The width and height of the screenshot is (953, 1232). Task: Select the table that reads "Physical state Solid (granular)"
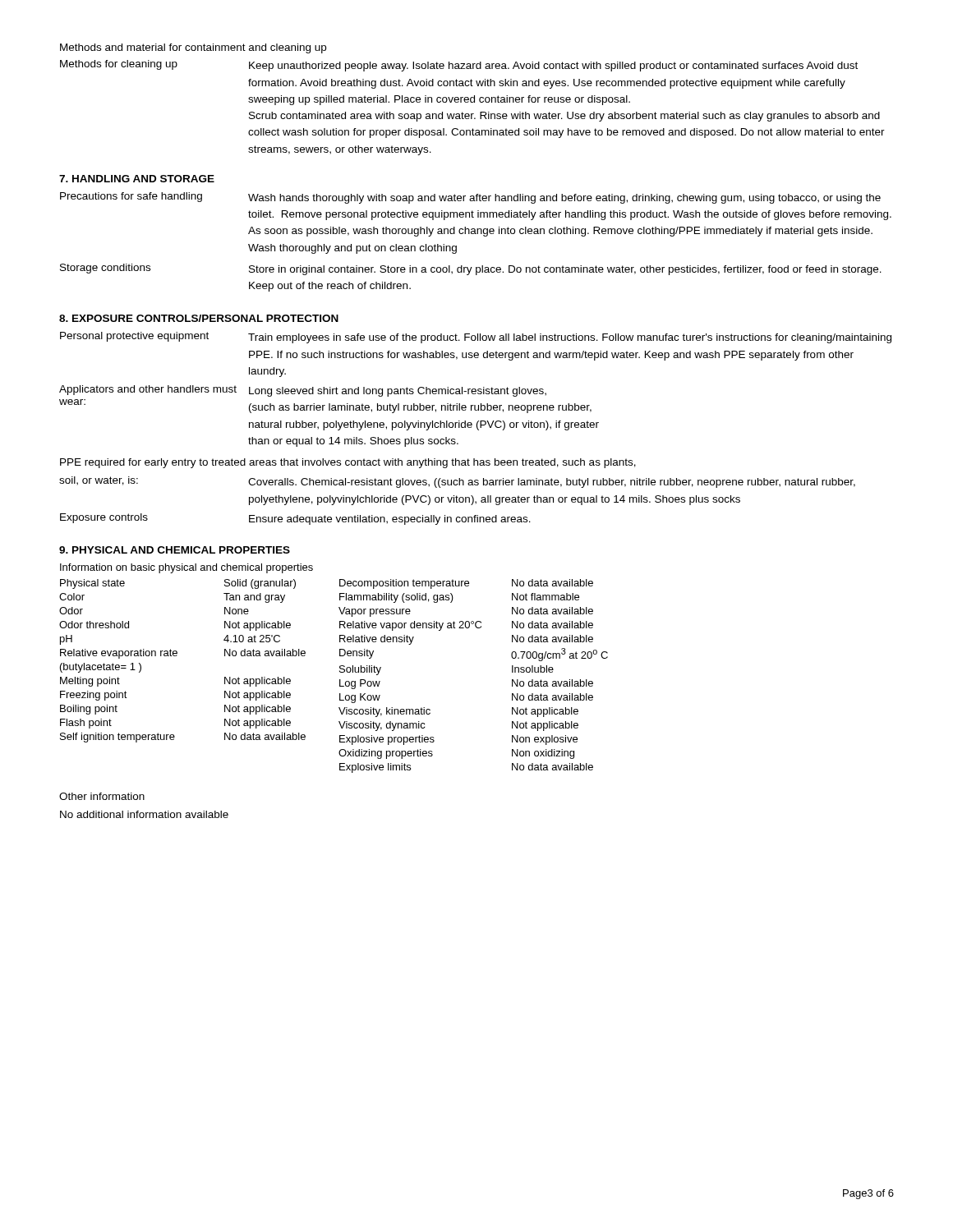point(476,676)
